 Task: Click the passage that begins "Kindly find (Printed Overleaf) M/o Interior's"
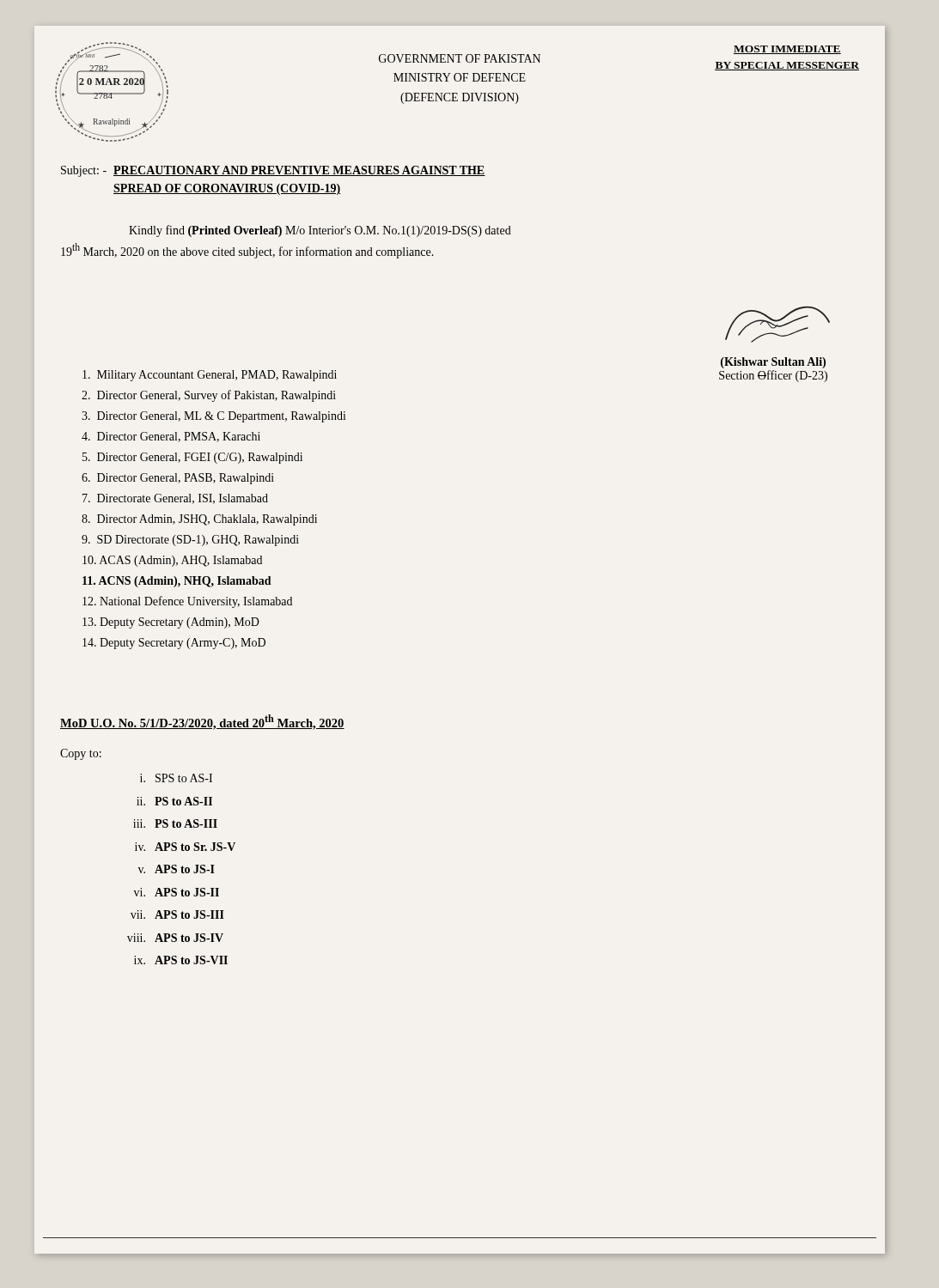tap(460, 242)
